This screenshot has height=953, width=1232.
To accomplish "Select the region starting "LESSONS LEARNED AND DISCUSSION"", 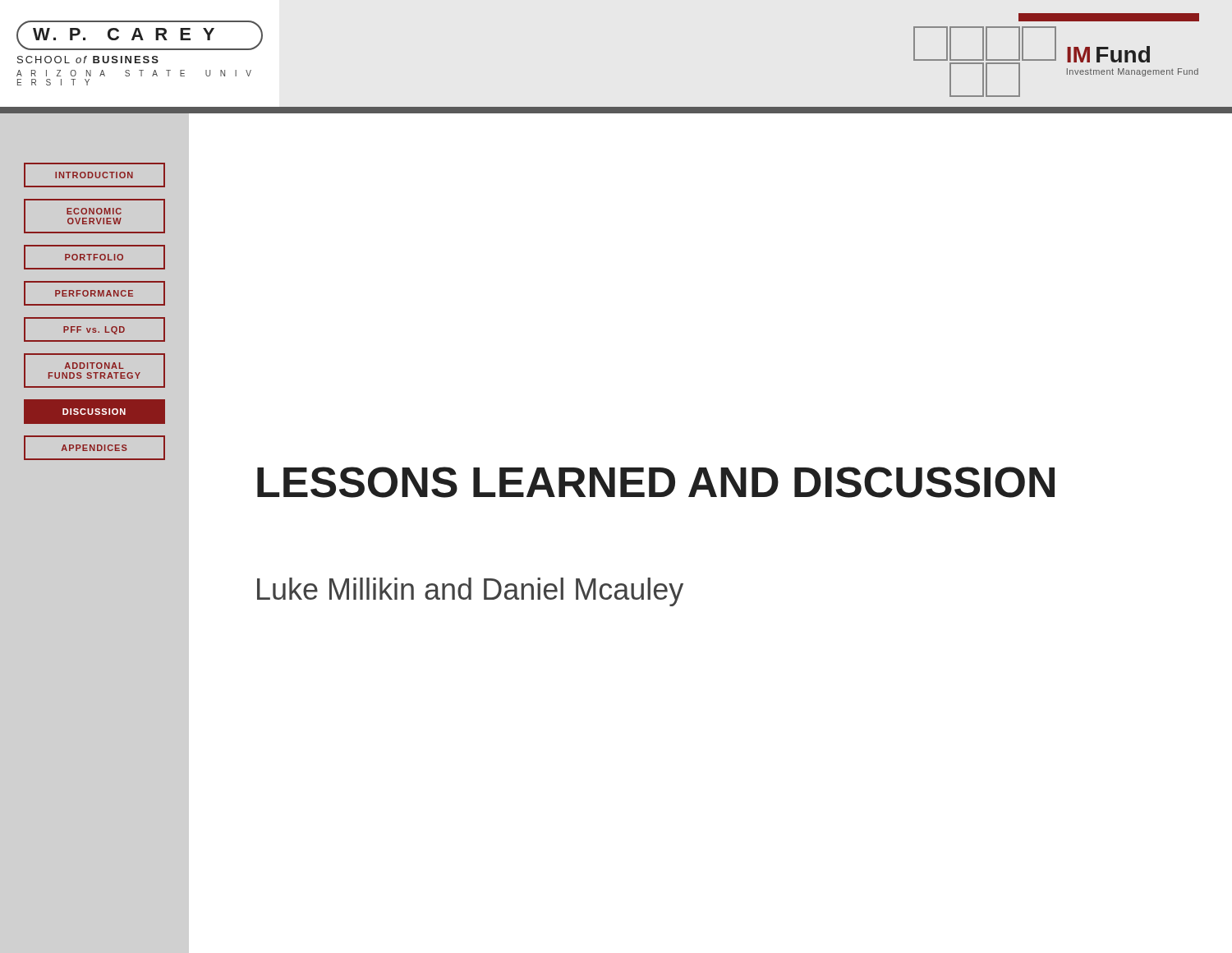I will pyautogui.click(x=656, y=483).
